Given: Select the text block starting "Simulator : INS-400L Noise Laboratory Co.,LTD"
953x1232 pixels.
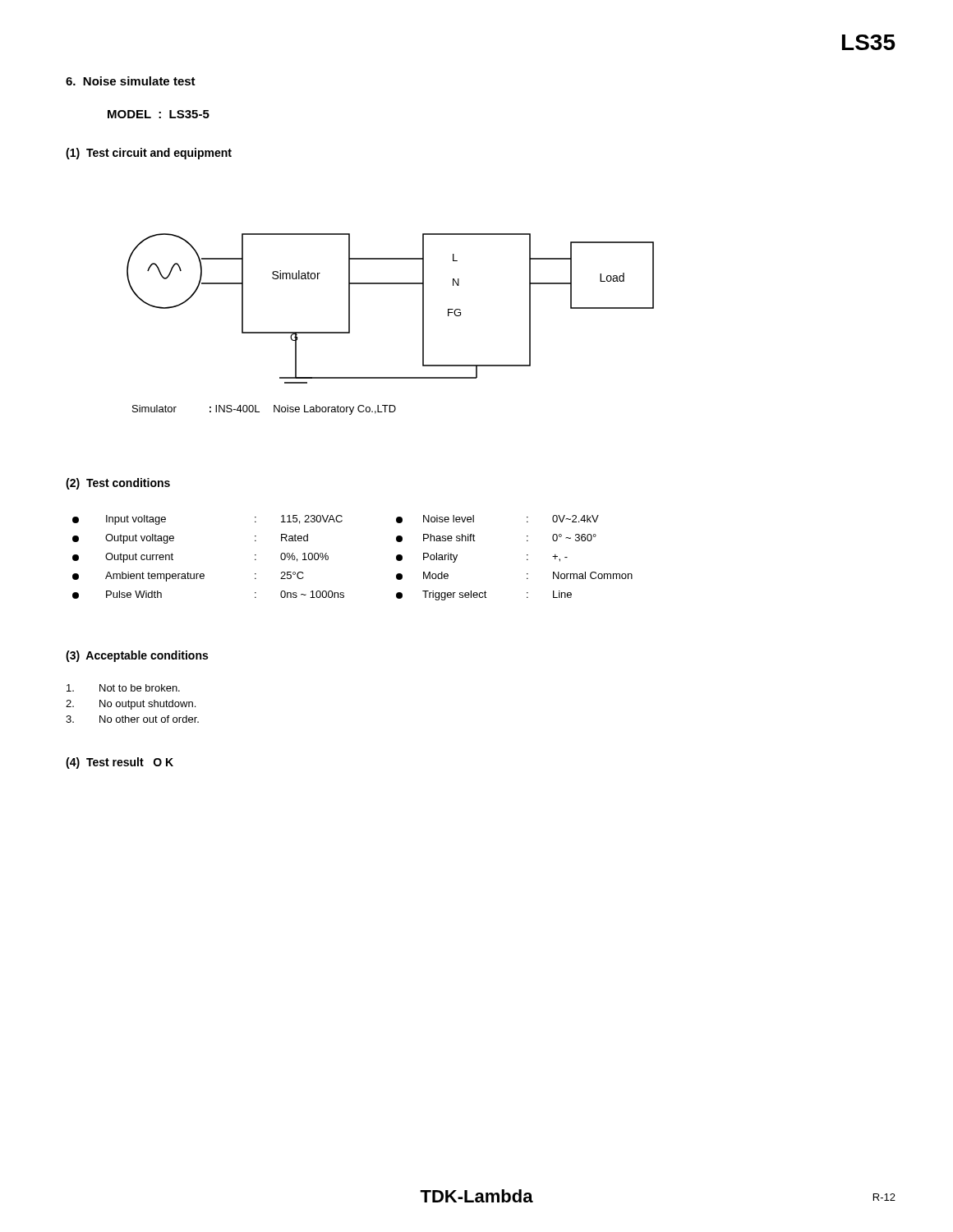Looking at the screenshot, I should [264, 409].
